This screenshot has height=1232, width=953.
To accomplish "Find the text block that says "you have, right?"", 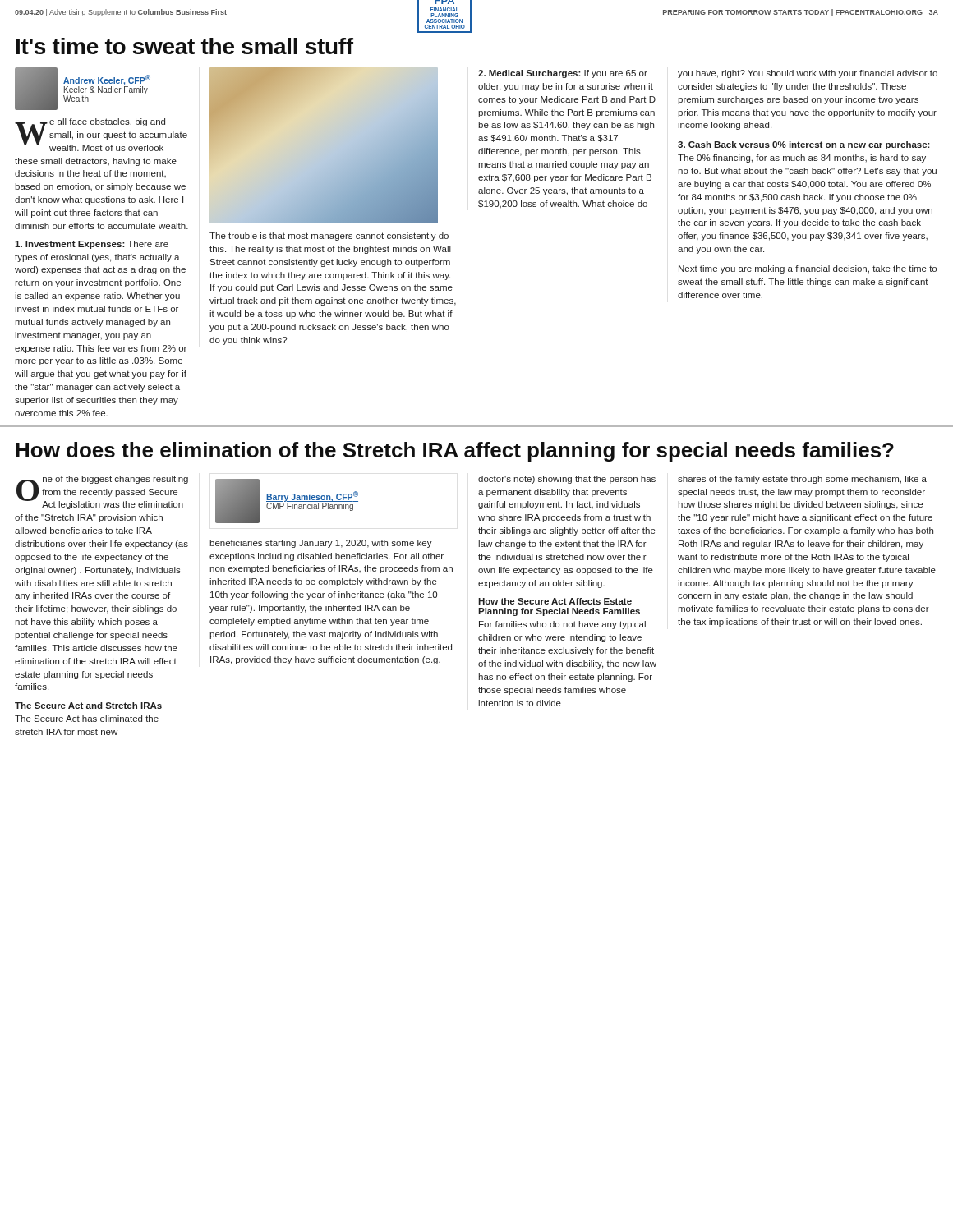I will click(x=808, y=99).
